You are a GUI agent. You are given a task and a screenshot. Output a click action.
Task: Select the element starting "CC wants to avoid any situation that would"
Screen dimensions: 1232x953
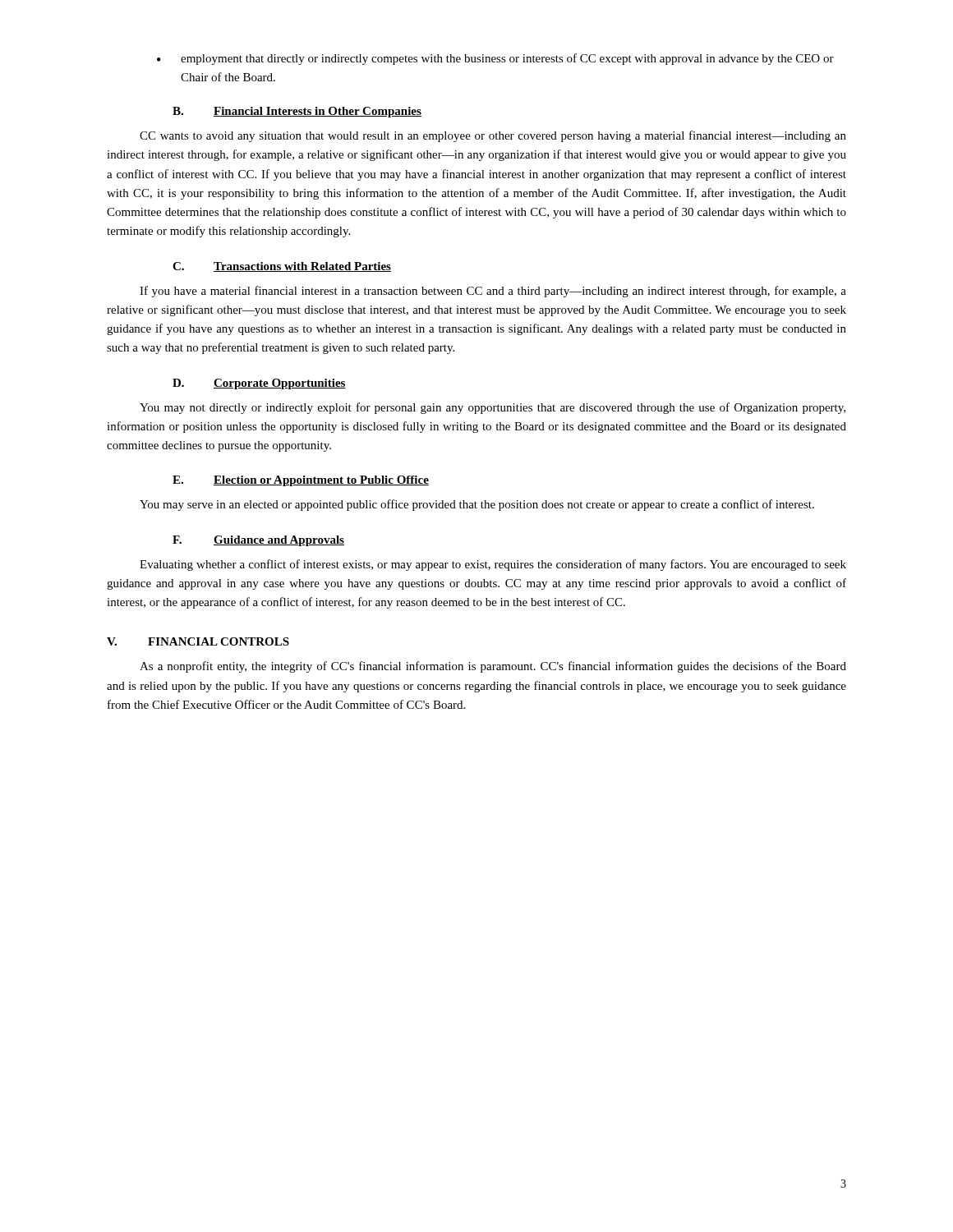tap(476, 183)
